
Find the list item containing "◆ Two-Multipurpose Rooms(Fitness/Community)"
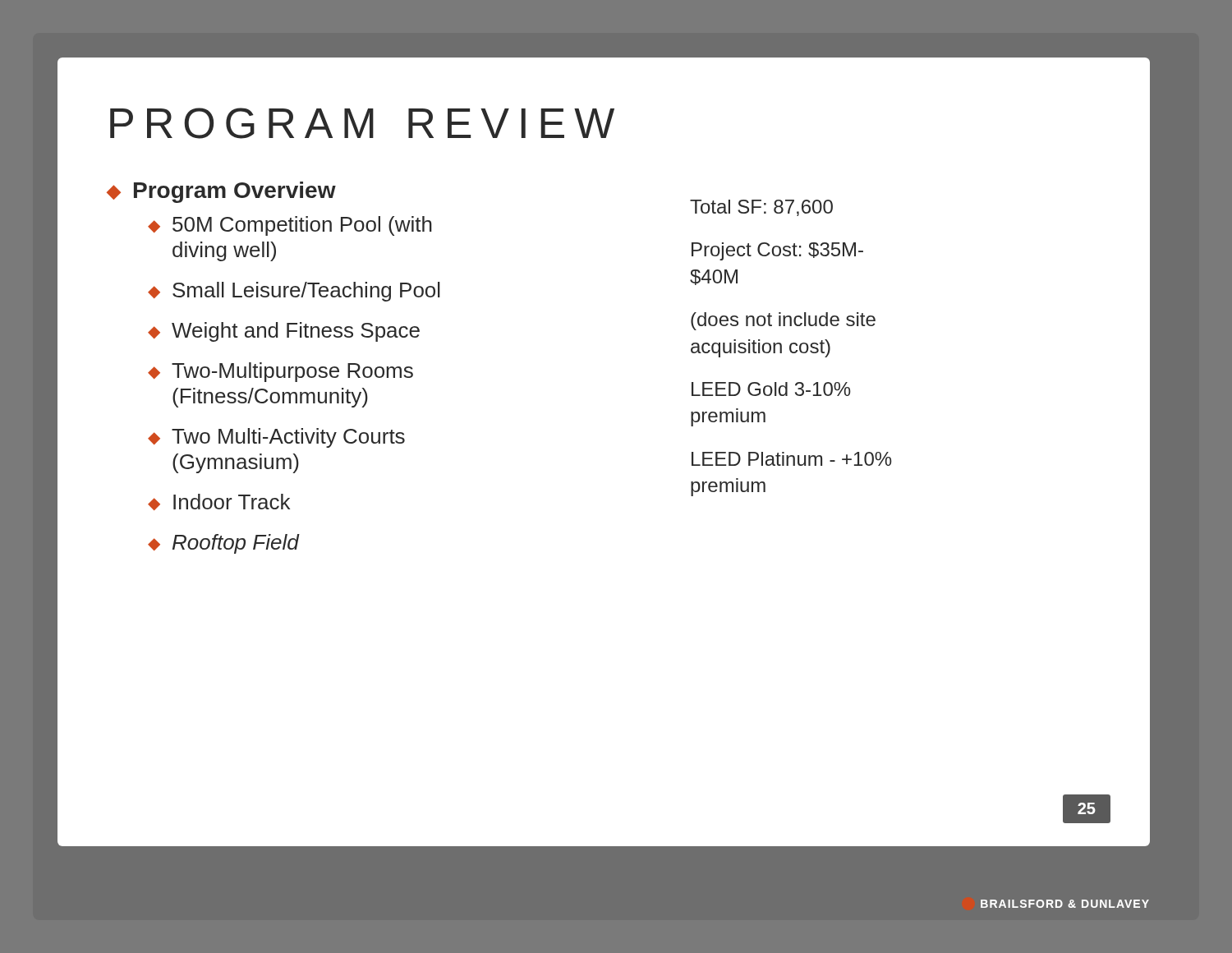click(x=281, y=384)
